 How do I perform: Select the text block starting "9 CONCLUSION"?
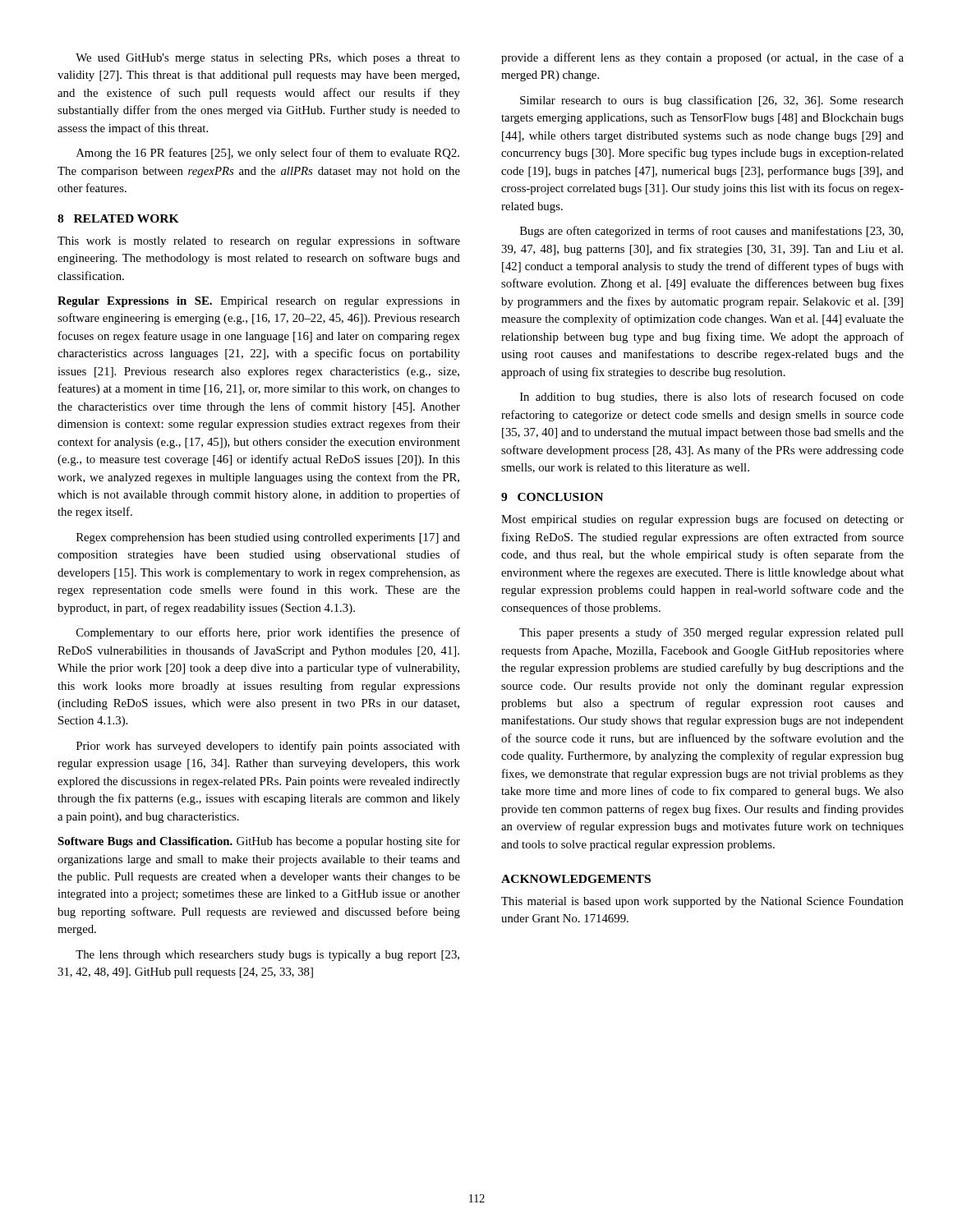552,497
